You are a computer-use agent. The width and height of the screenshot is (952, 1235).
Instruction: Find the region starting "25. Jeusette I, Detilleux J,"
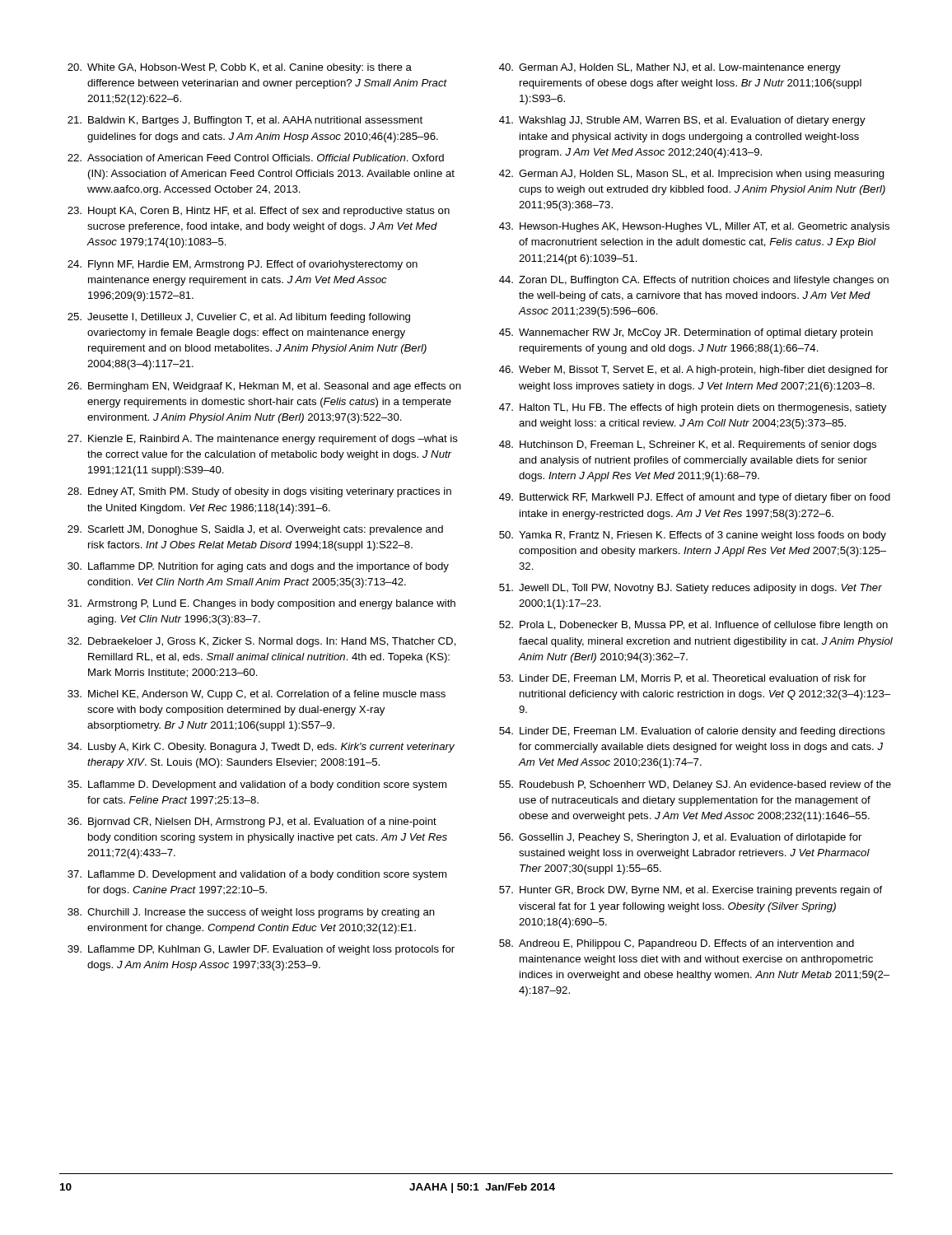(260, 340)
